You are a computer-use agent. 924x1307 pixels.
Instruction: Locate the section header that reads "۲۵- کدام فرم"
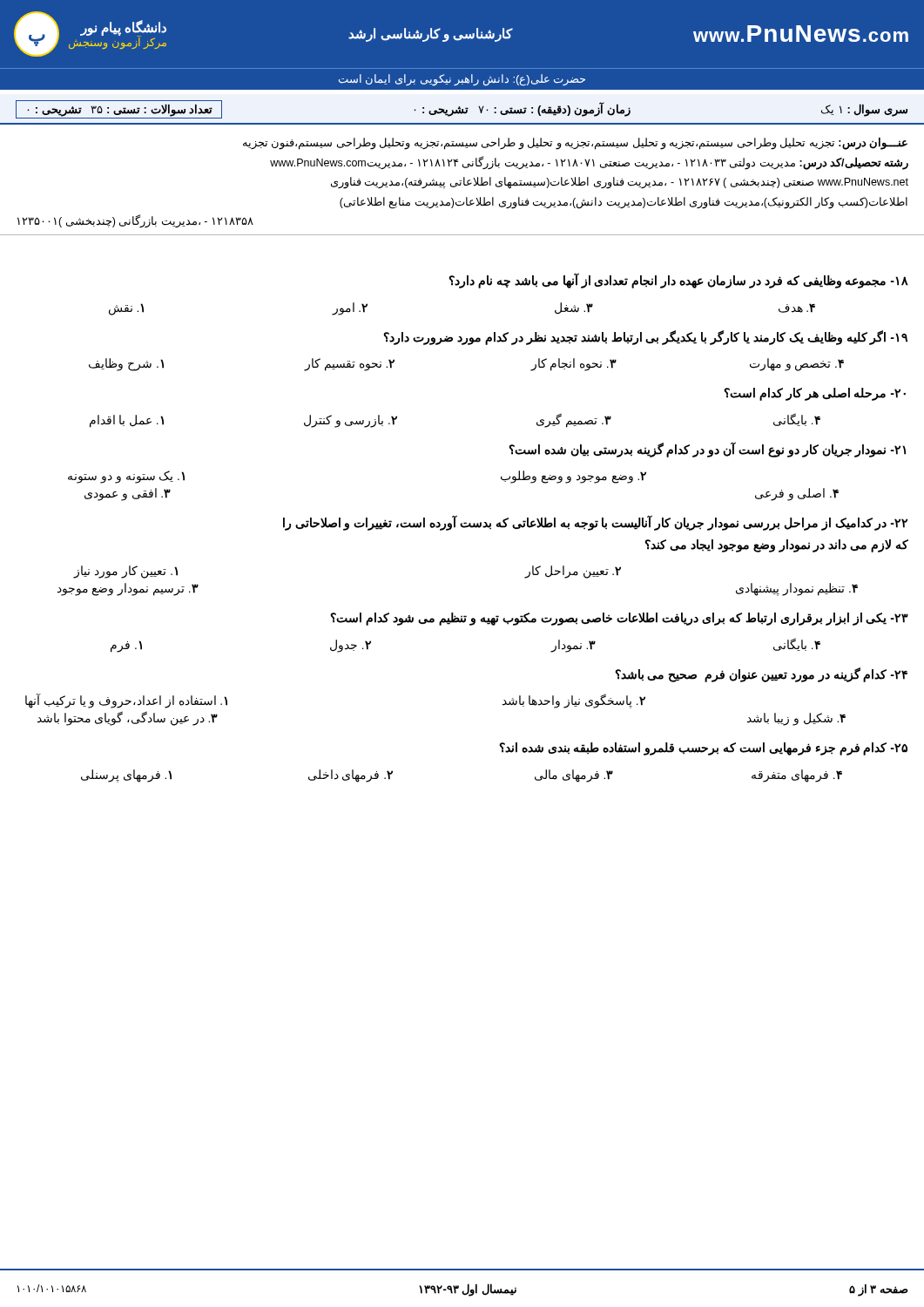(703, 749)
